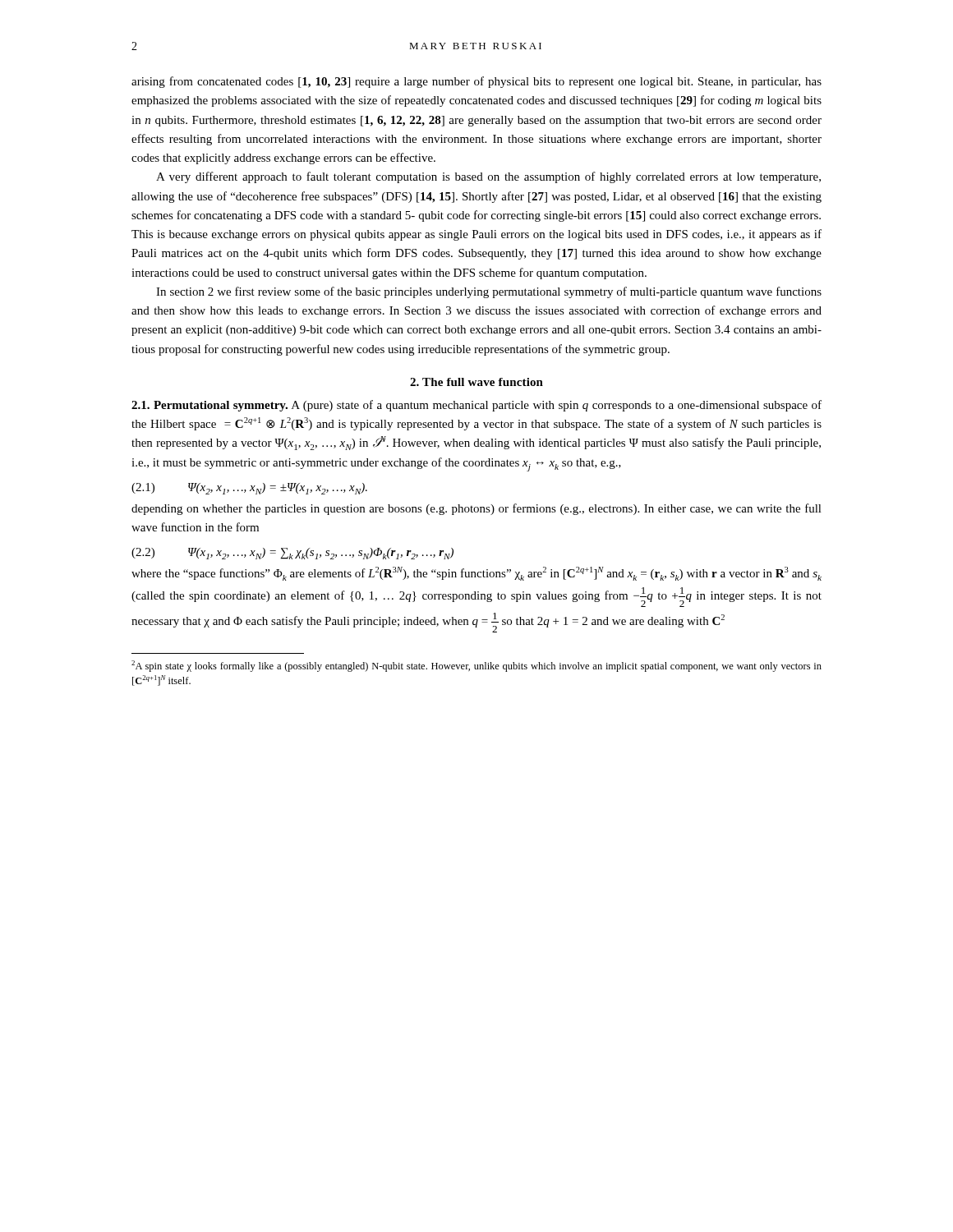Navigate to the block starting "(2.1) Ψ(x2, x1, …,"
The image size is (953, 1232).
coord(249,489)
